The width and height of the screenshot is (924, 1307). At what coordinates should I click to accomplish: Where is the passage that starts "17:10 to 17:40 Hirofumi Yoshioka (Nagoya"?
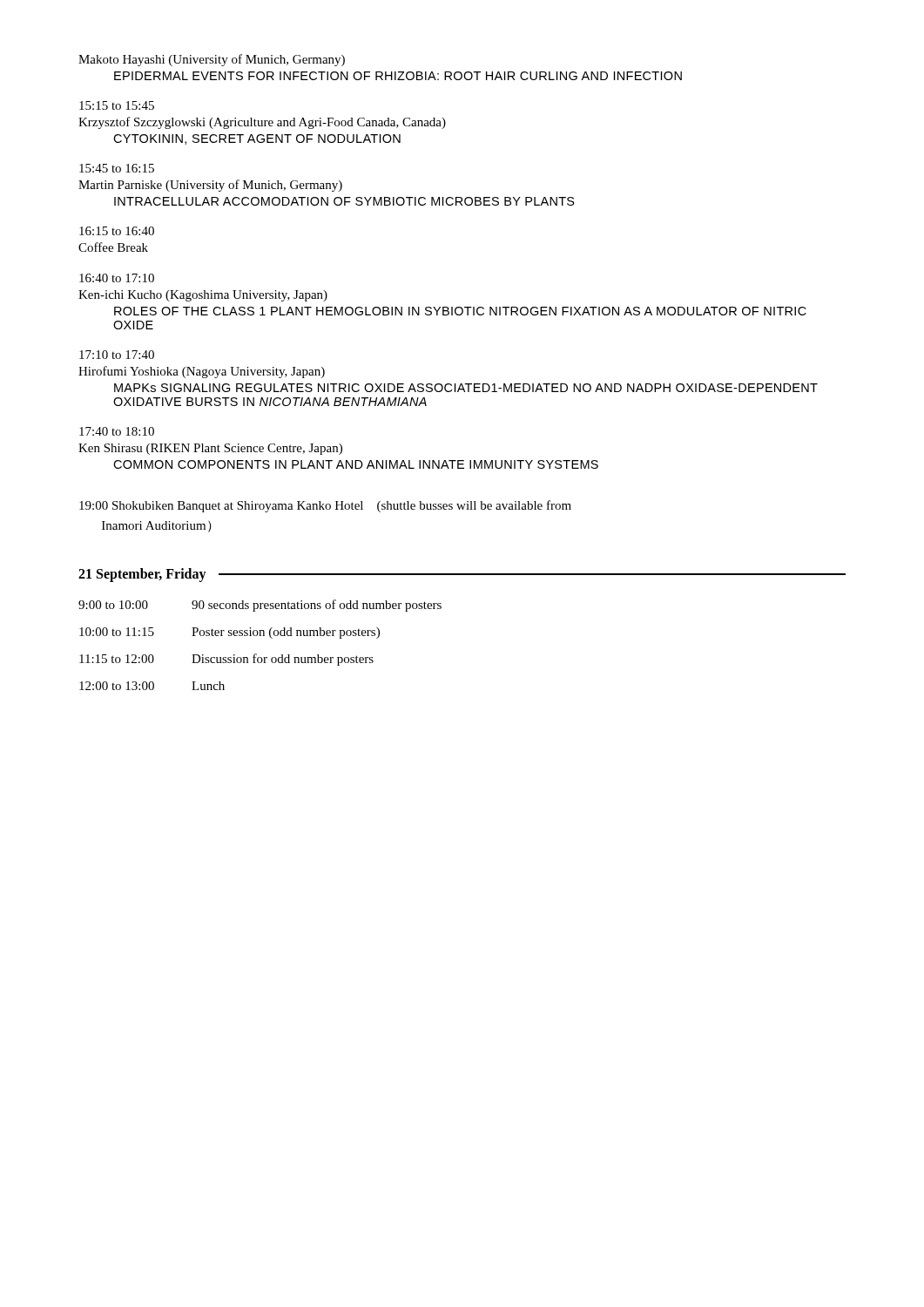tap(462, 378)
